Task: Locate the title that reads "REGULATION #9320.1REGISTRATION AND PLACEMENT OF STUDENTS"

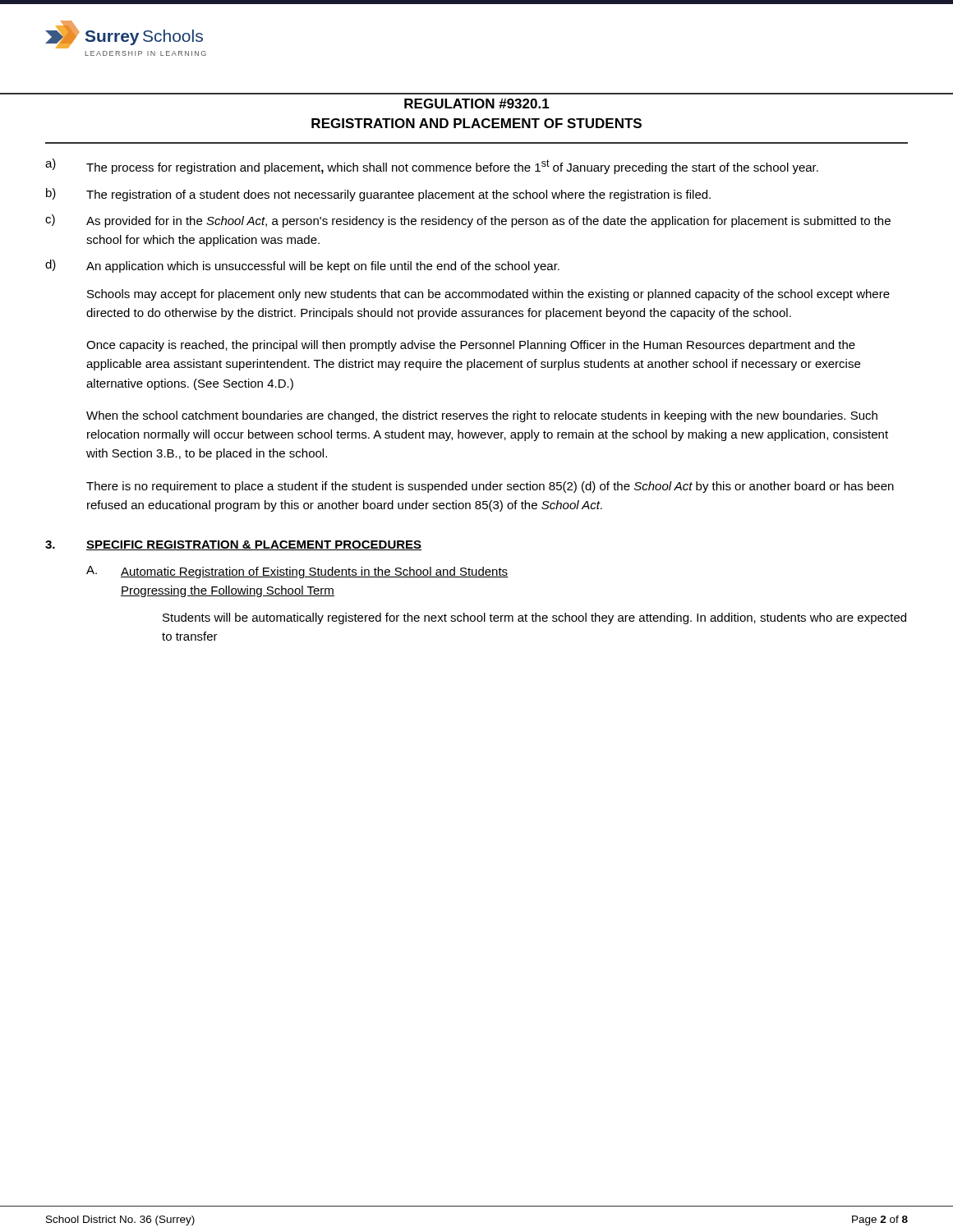Action: pos(476,114)
